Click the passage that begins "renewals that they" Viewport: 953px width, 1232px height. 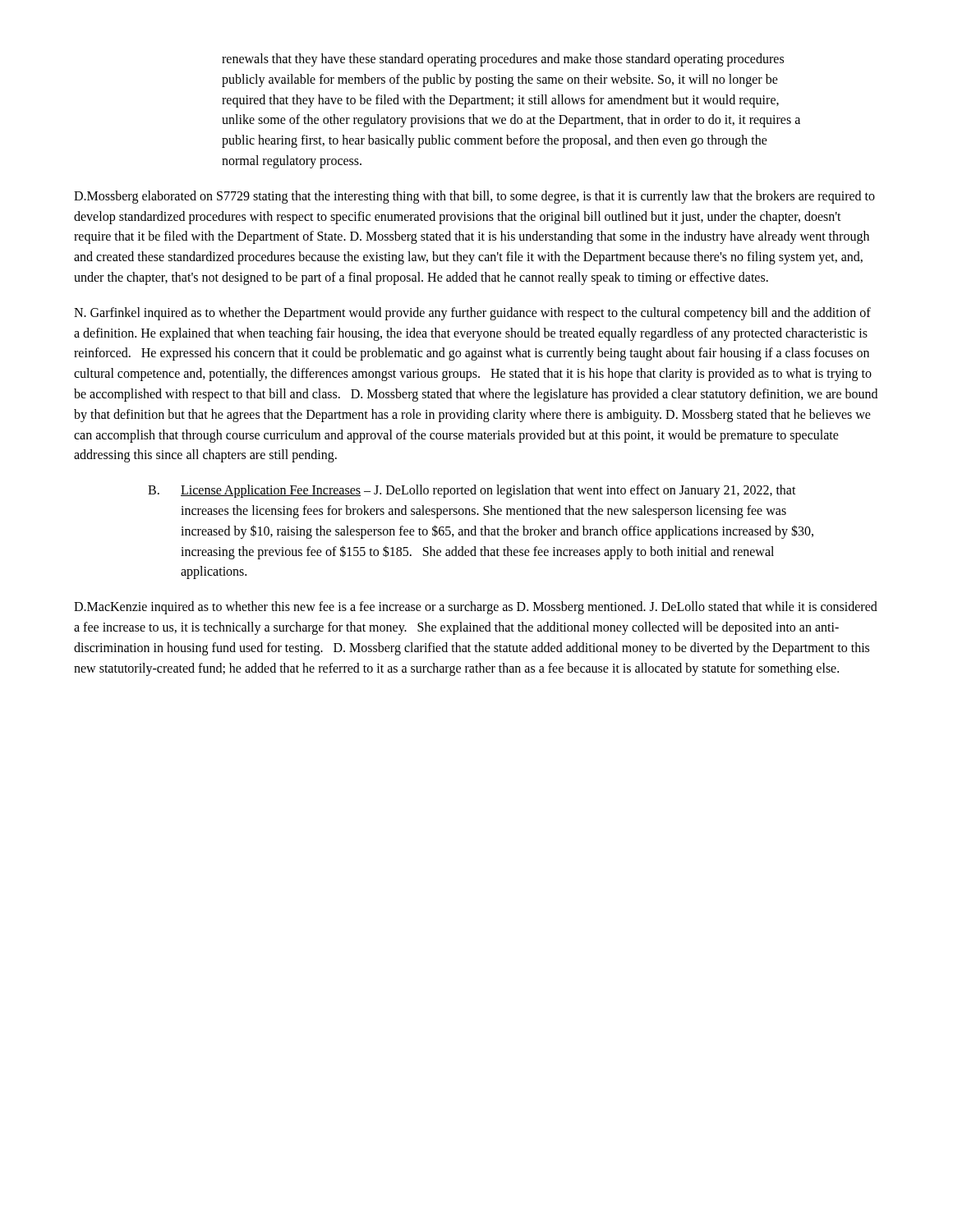pyautogui.click(x=511, y=110)
